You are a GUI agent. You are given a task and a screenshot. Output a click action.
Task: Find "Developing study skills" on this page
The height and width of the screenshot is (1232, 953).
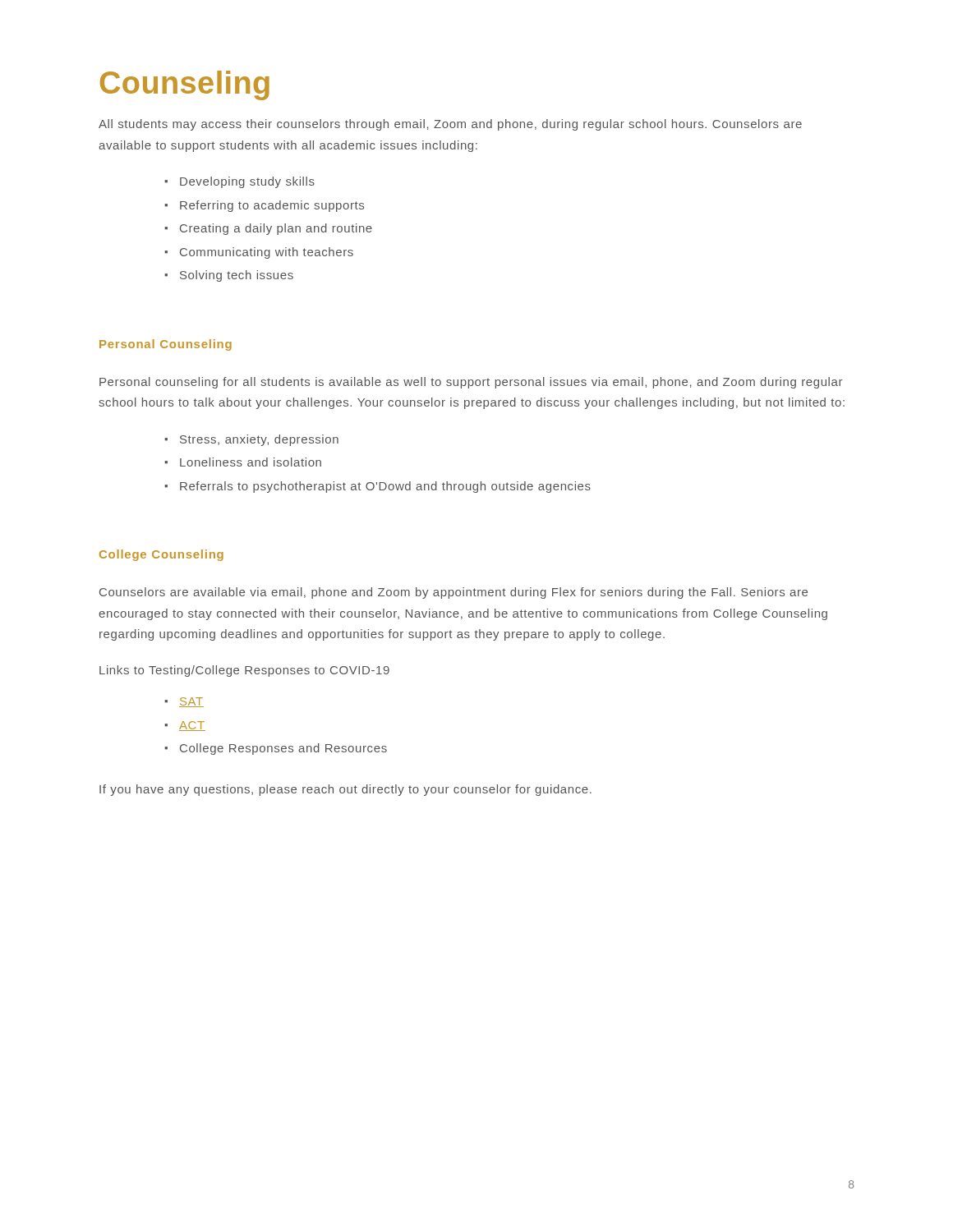(247, 181)
